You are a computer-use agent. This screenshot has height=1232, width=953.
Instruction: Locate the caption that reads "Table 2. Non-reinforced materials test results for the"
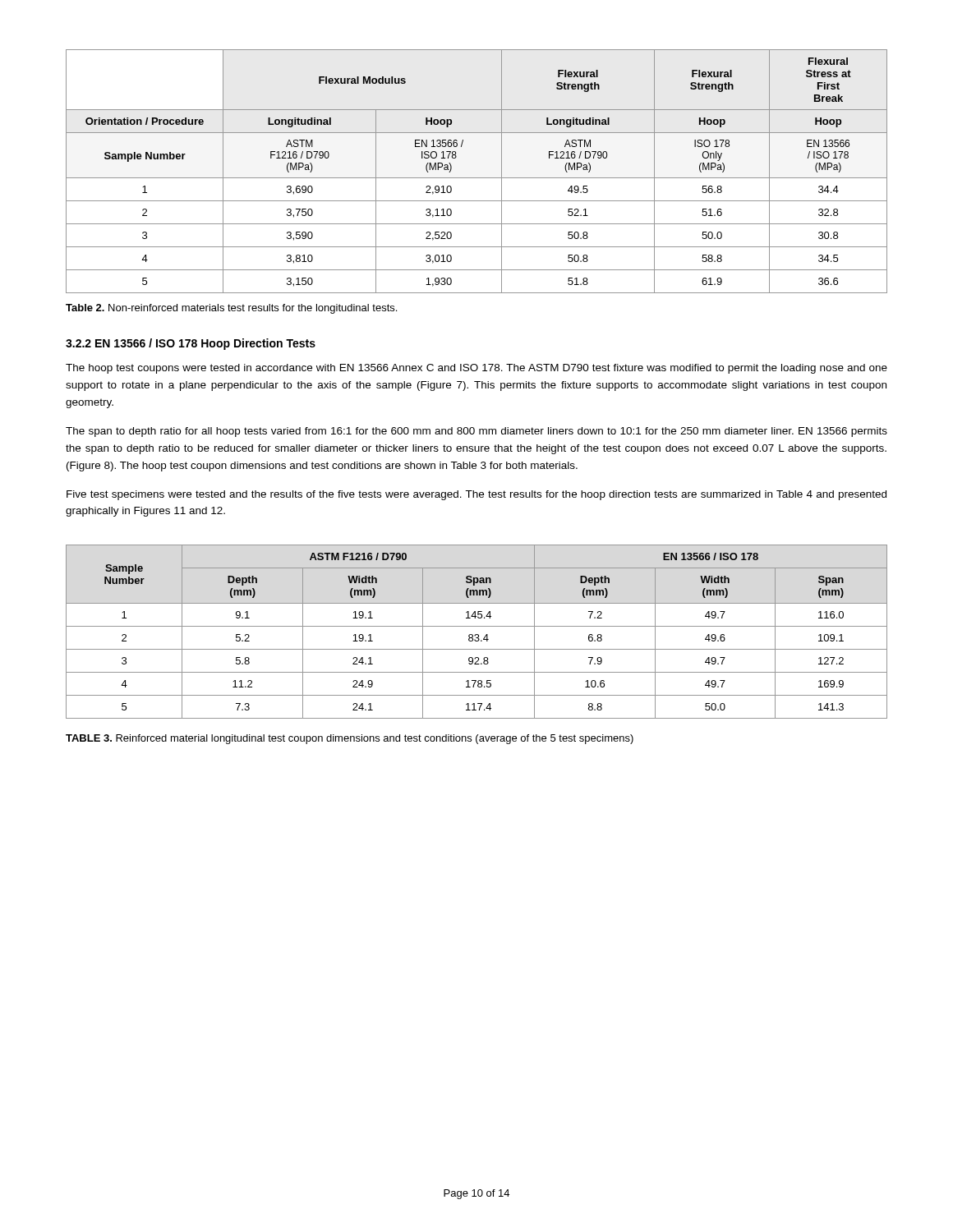coord(232,308)
